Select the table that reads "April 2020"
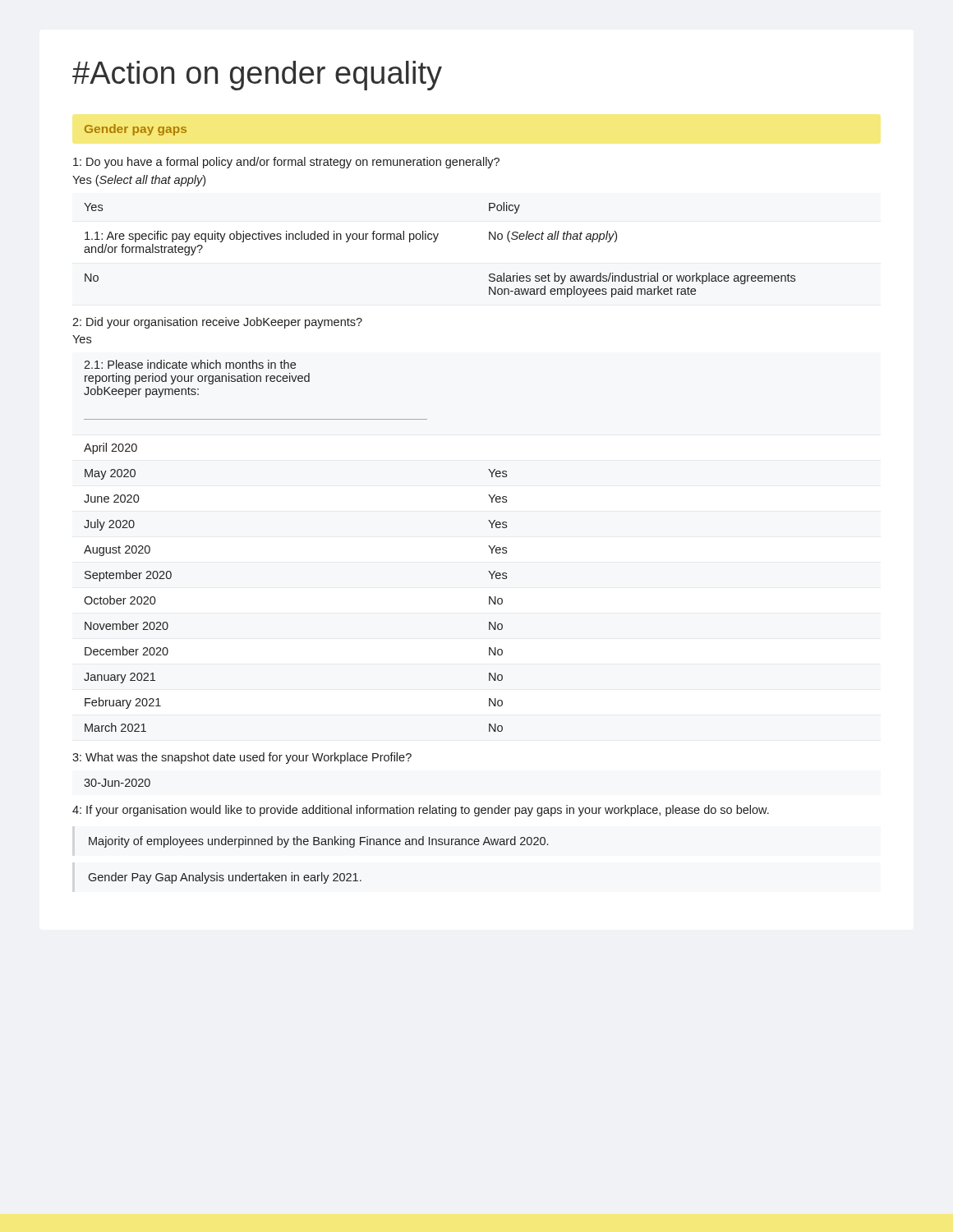Screen dimensions: 1232x953 pyautogui.click(x=476, y=547)
